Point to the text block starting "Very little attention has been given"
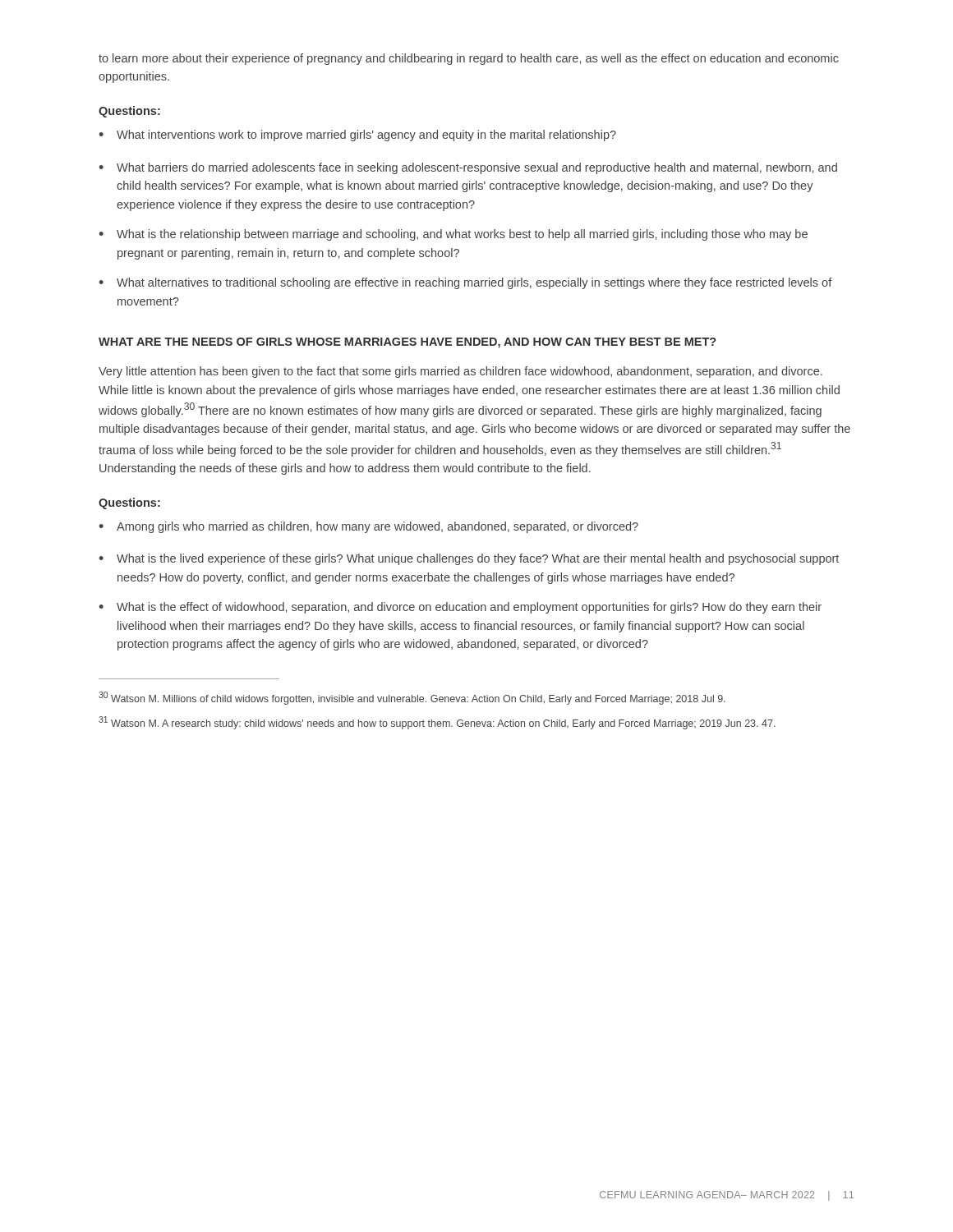 coord(475,420)
